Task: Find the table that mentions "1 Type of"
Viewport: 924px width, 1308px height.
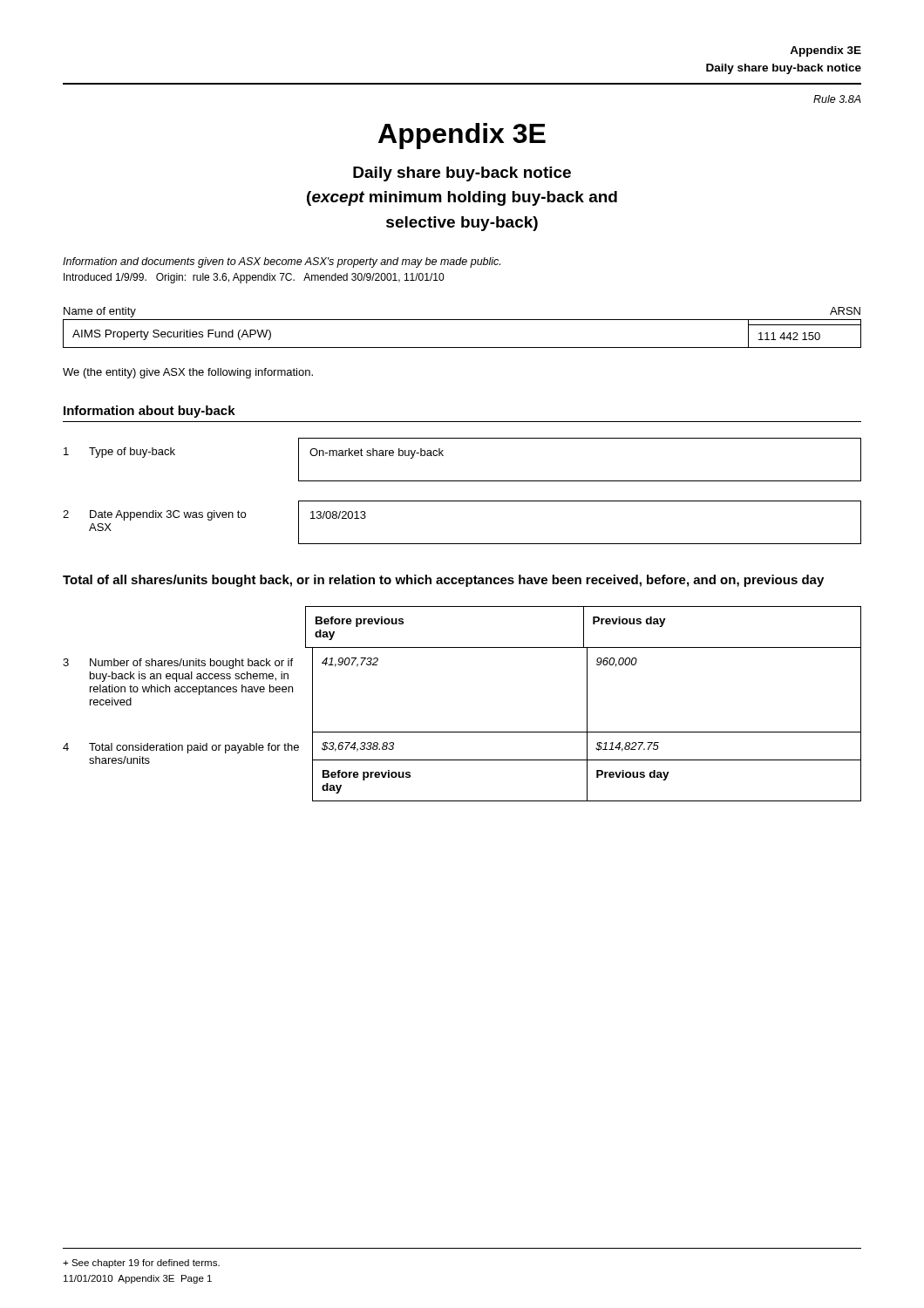Action: [x=462, y=460]
